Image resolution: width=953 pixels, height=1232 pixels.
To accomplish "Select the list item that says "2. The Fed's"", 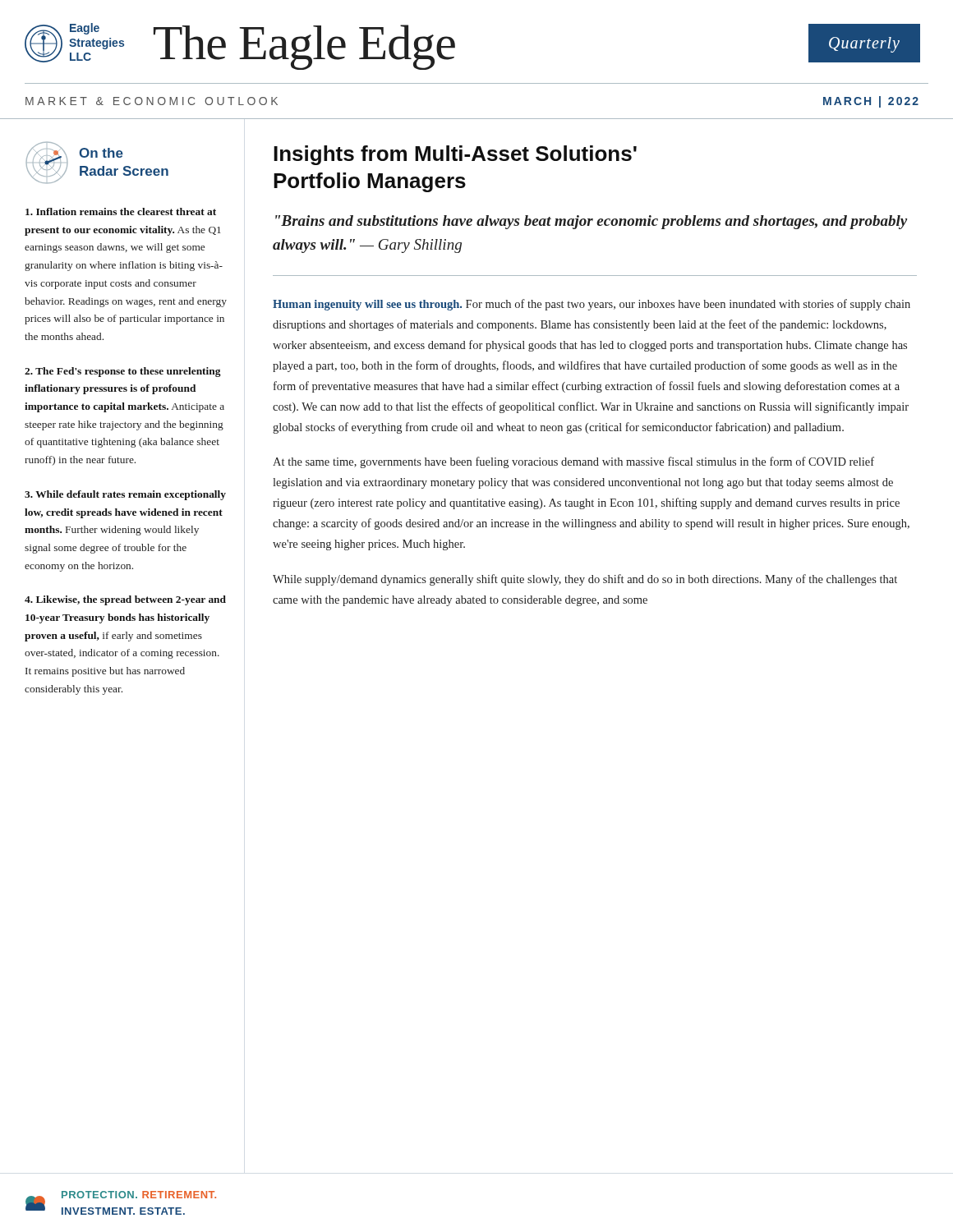I will coord(126,415).
